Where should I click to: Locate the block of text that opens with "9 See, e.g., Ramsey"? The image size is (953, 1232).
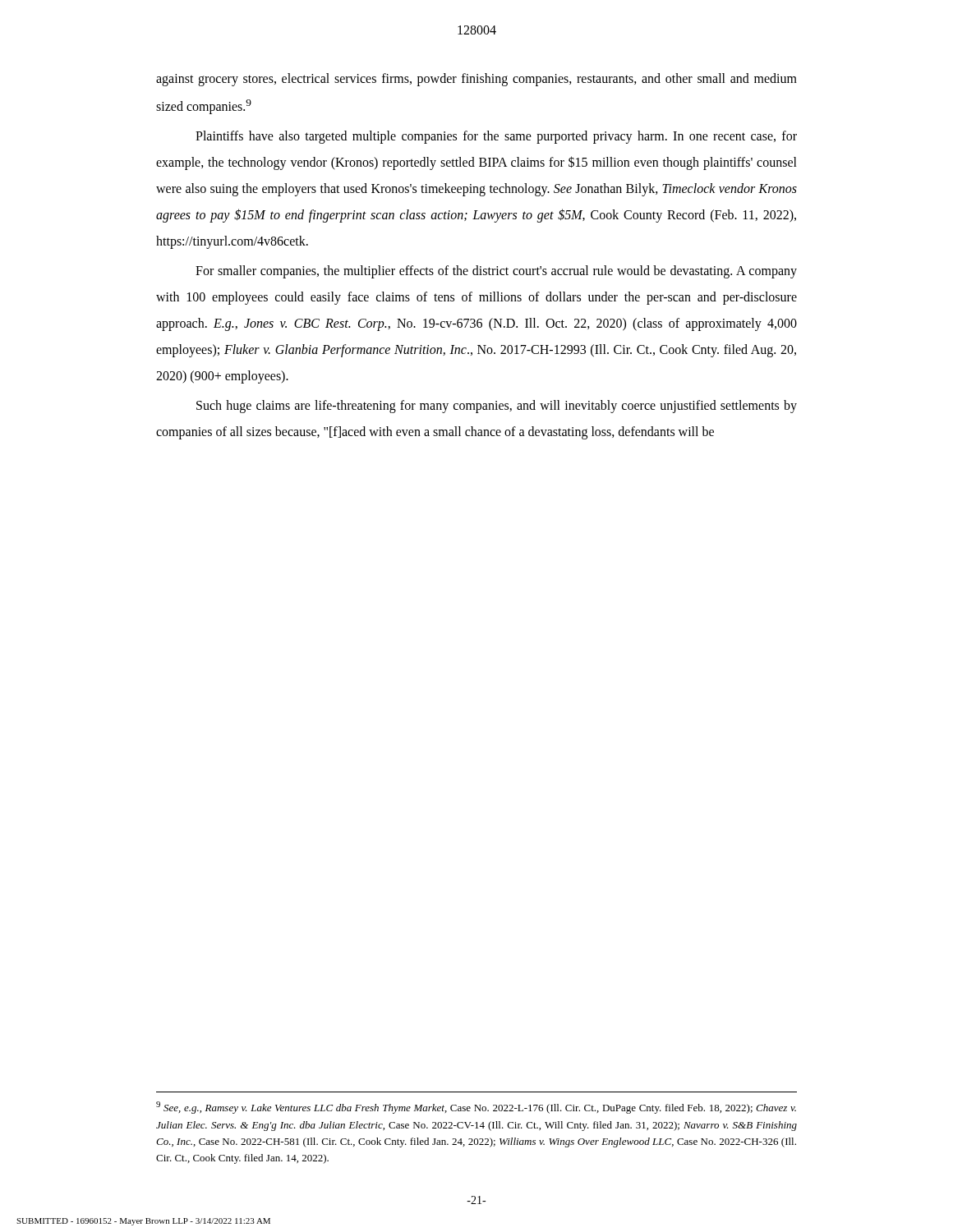pyautogui.click(x=476, y=1131)
